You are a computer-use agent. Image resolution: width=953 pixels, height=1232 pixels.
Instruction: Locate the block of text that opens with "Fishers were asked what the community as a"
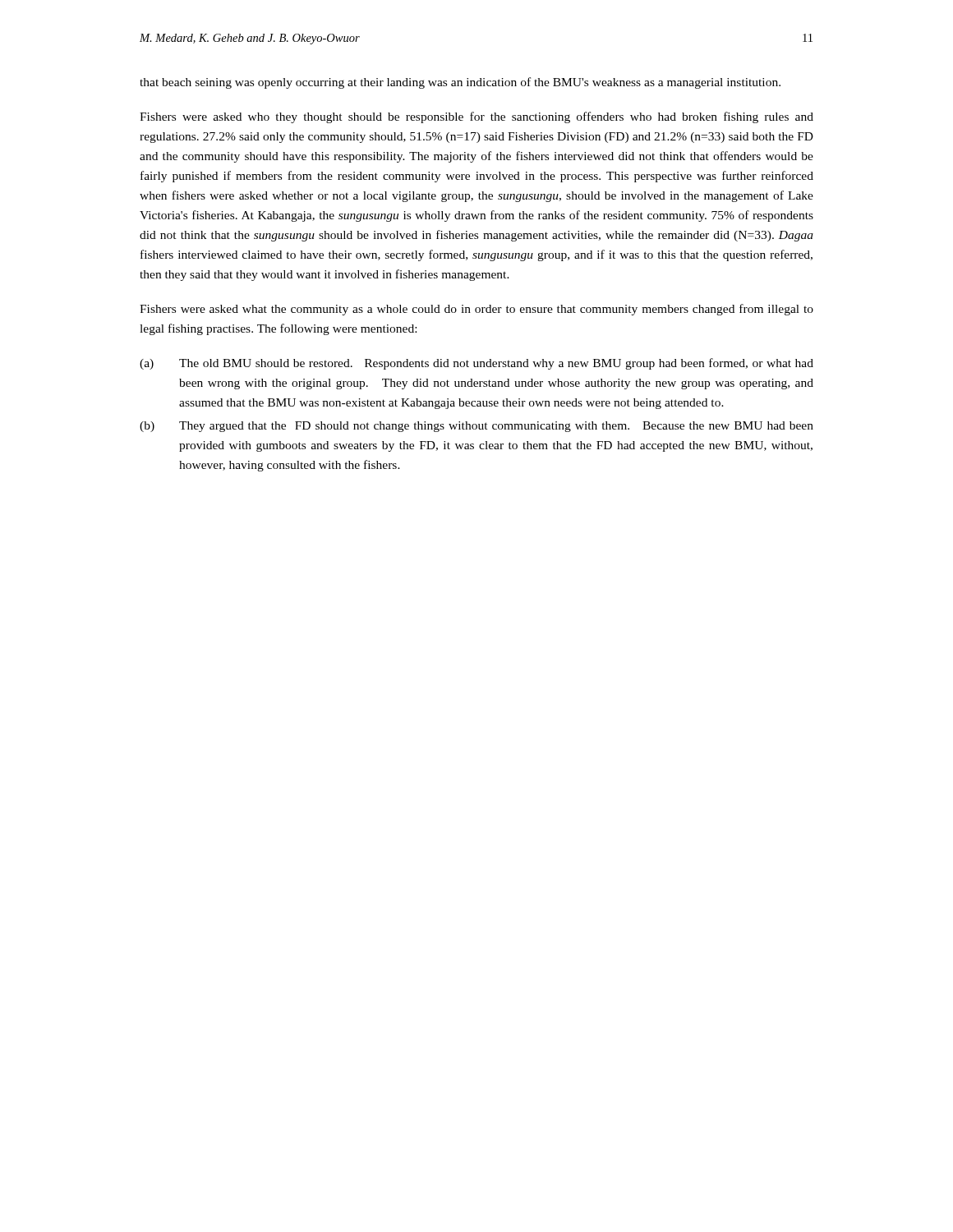(476, 318)
